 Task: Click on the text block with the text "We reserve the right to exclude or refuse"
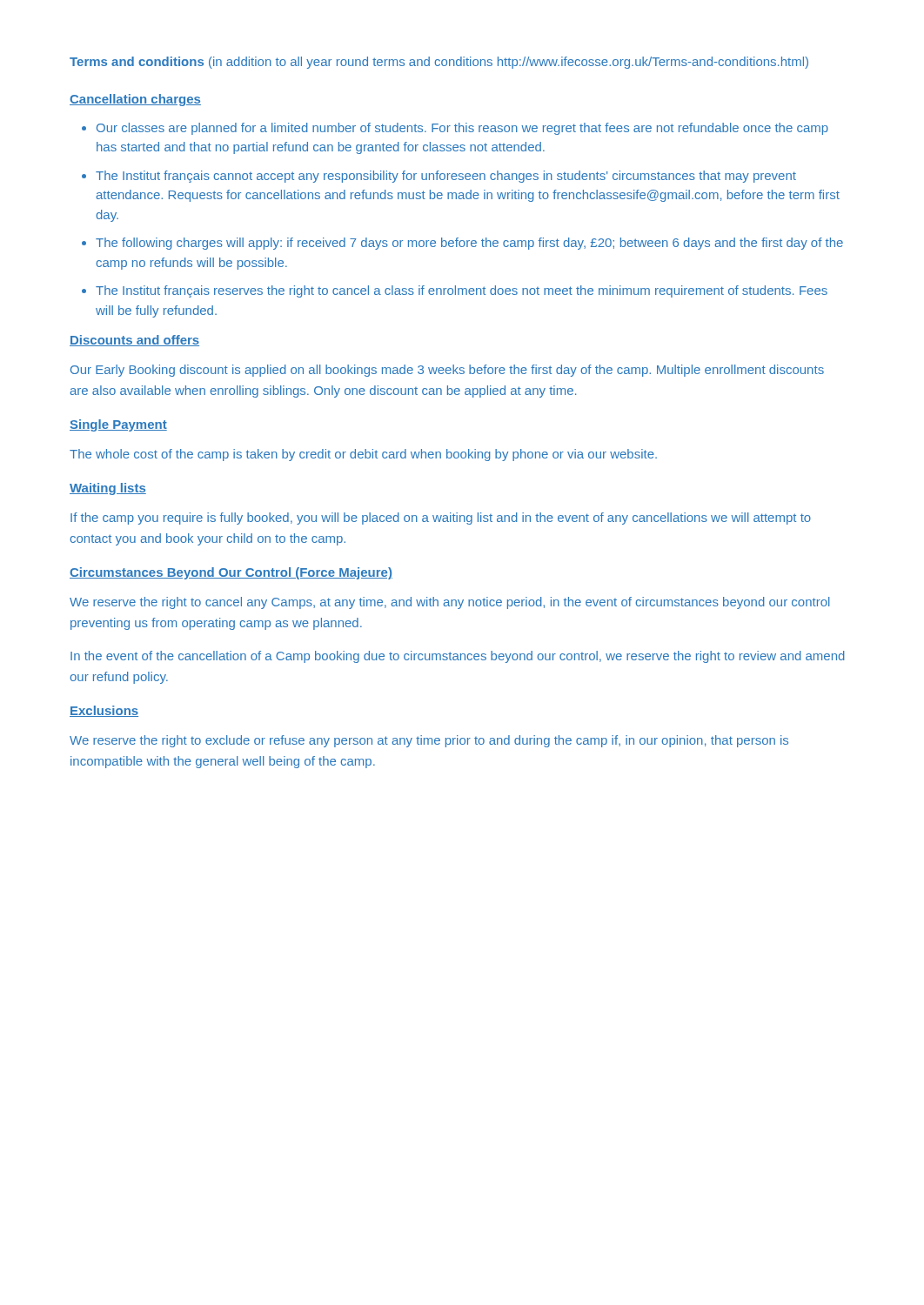[x=429, y=750]
